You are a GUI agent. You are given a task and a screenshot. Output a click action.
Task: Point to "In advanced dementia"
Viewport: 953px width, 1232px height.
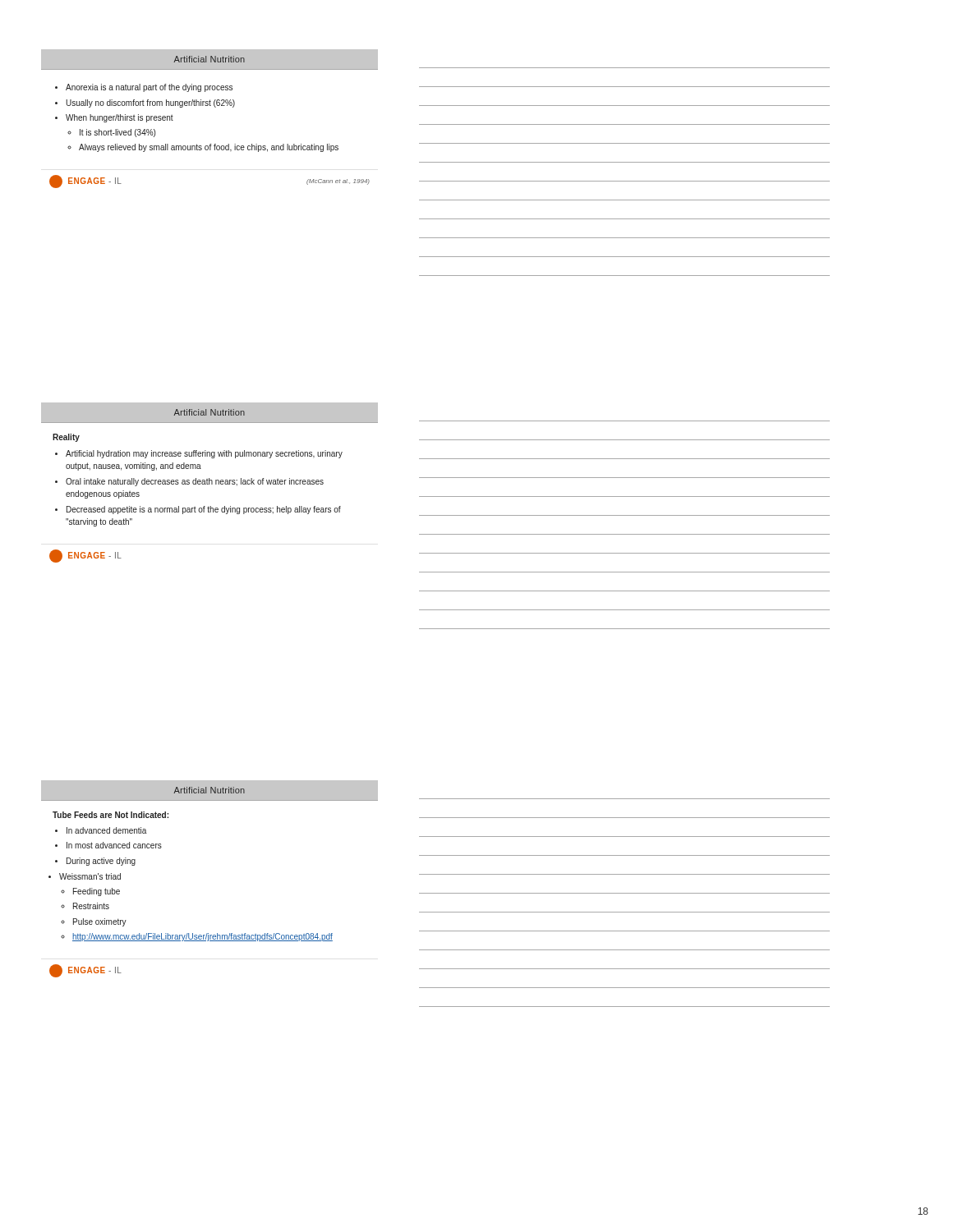click(106, 830)
